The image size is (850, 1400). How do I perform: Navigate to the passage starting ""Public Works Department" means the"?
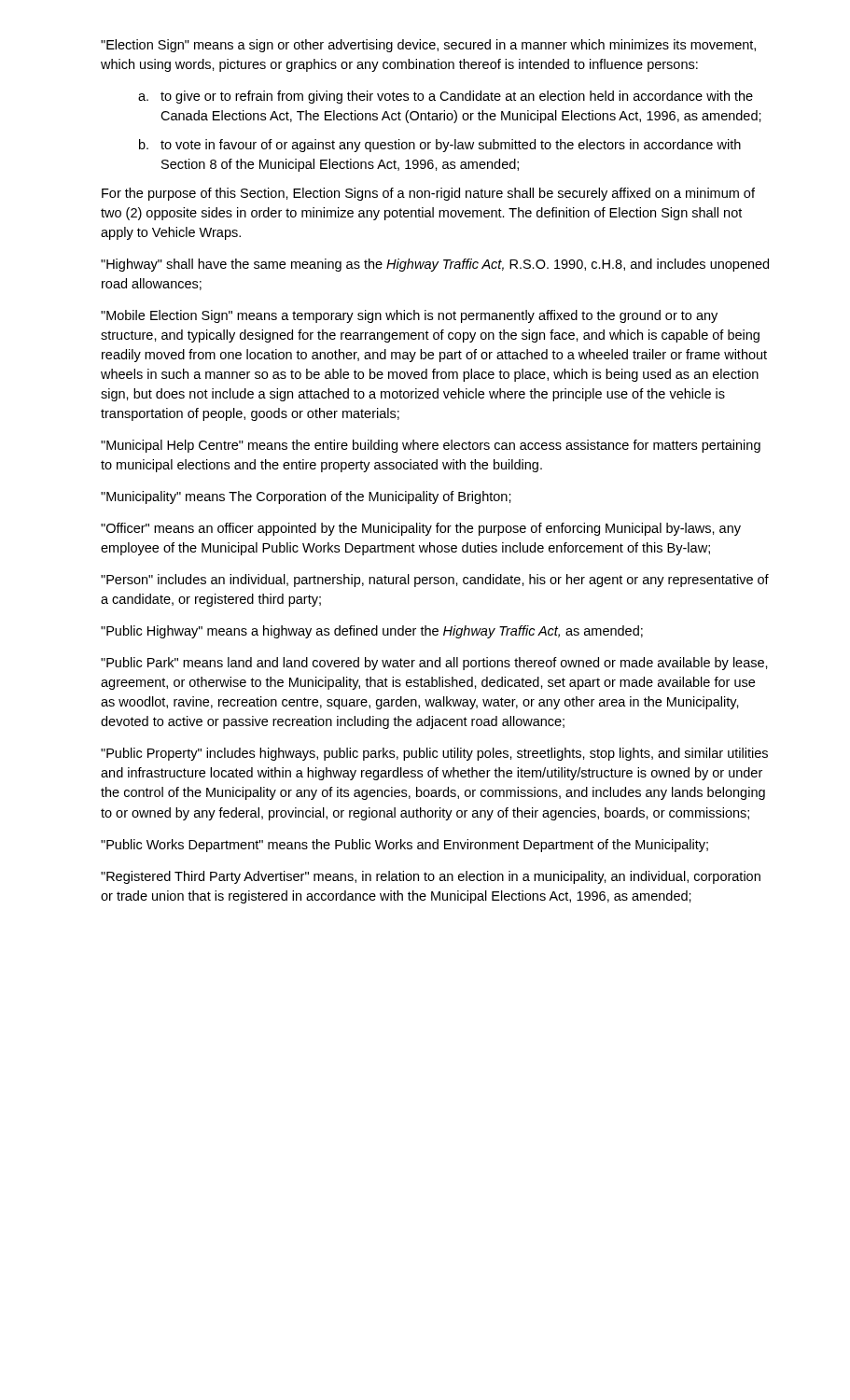(x=405, y=844)
